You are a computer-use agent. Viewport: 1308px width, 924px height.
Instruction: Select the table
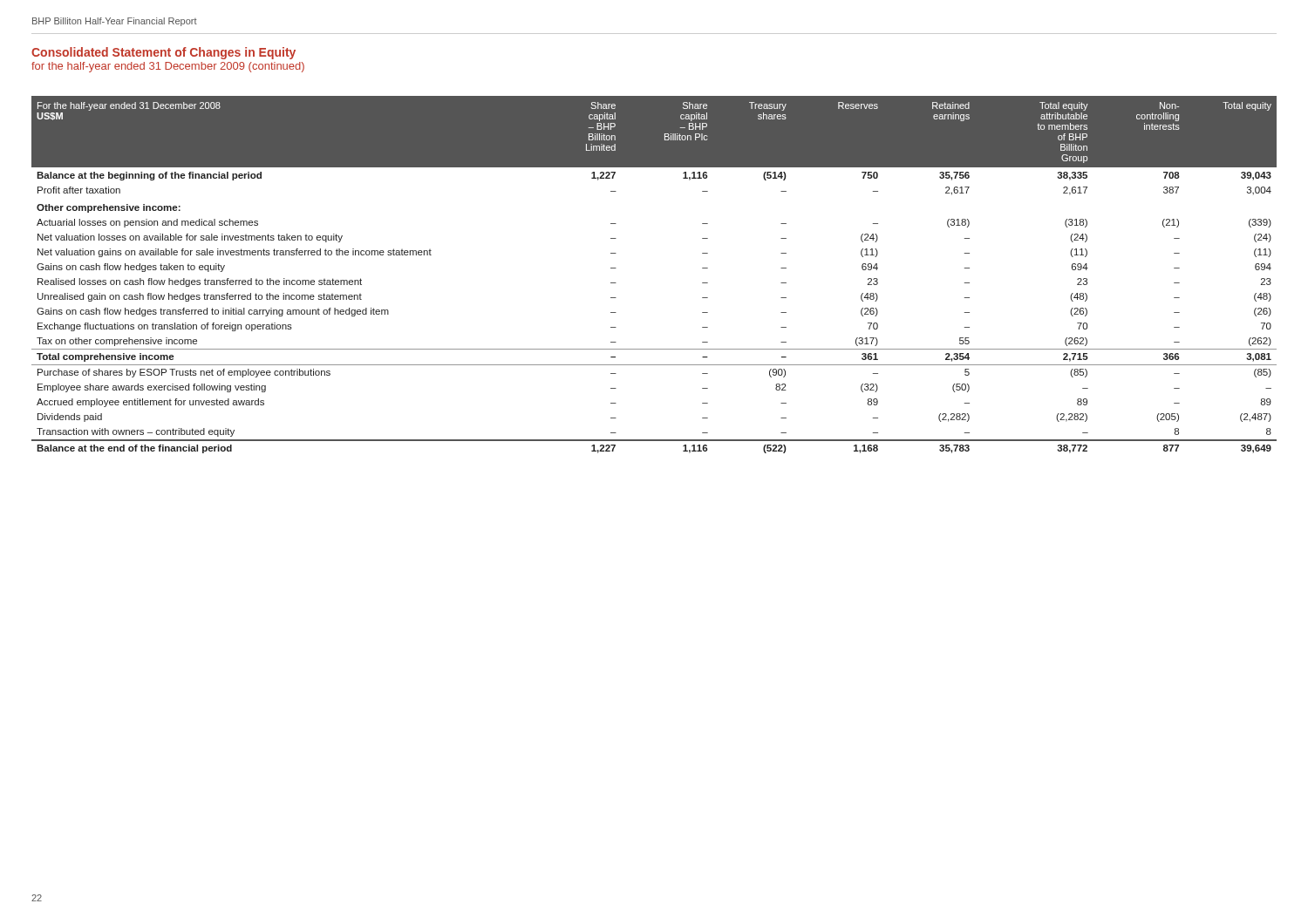[654, 276]
